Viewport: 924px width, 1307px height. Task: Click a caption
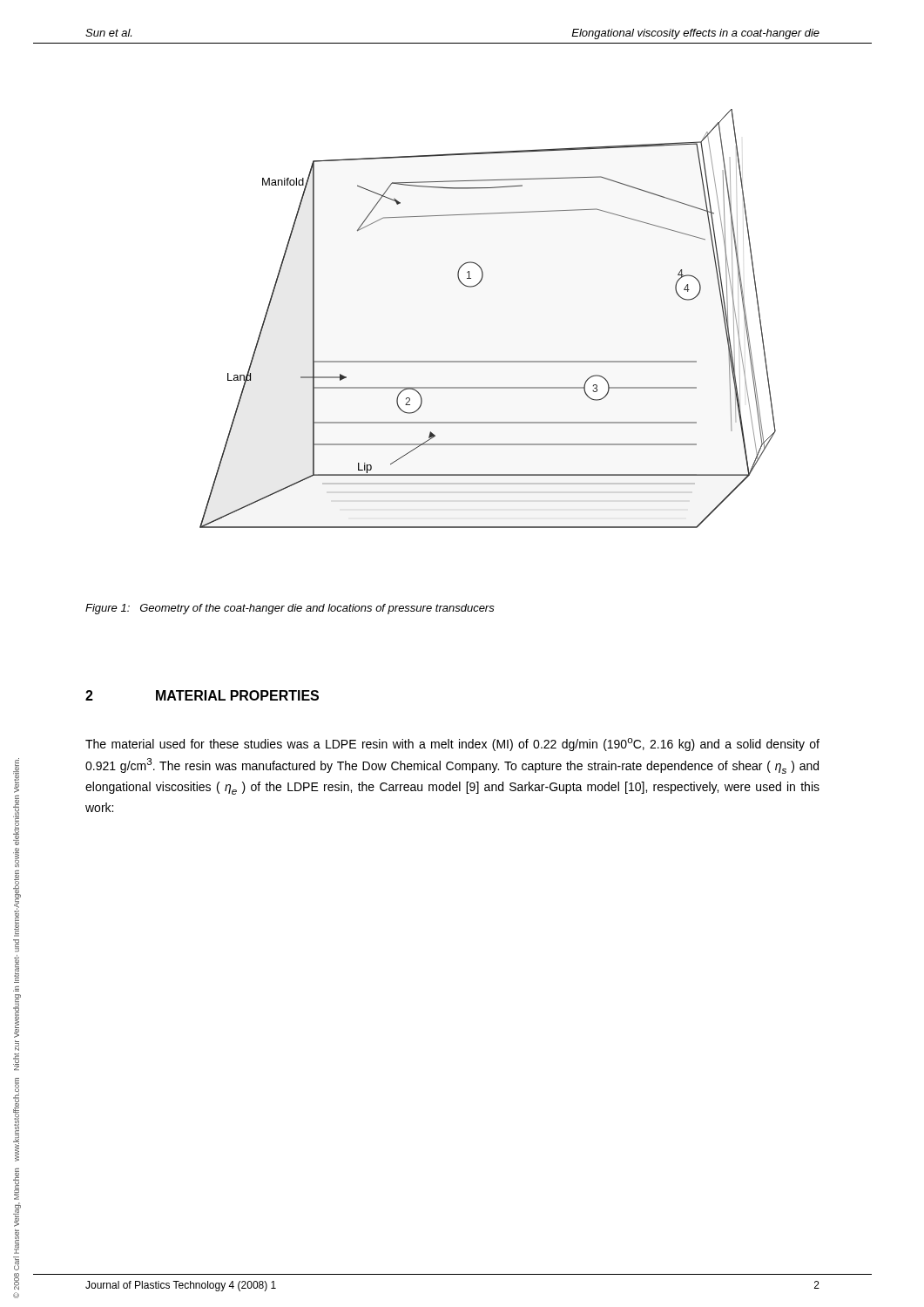[290, 608]
